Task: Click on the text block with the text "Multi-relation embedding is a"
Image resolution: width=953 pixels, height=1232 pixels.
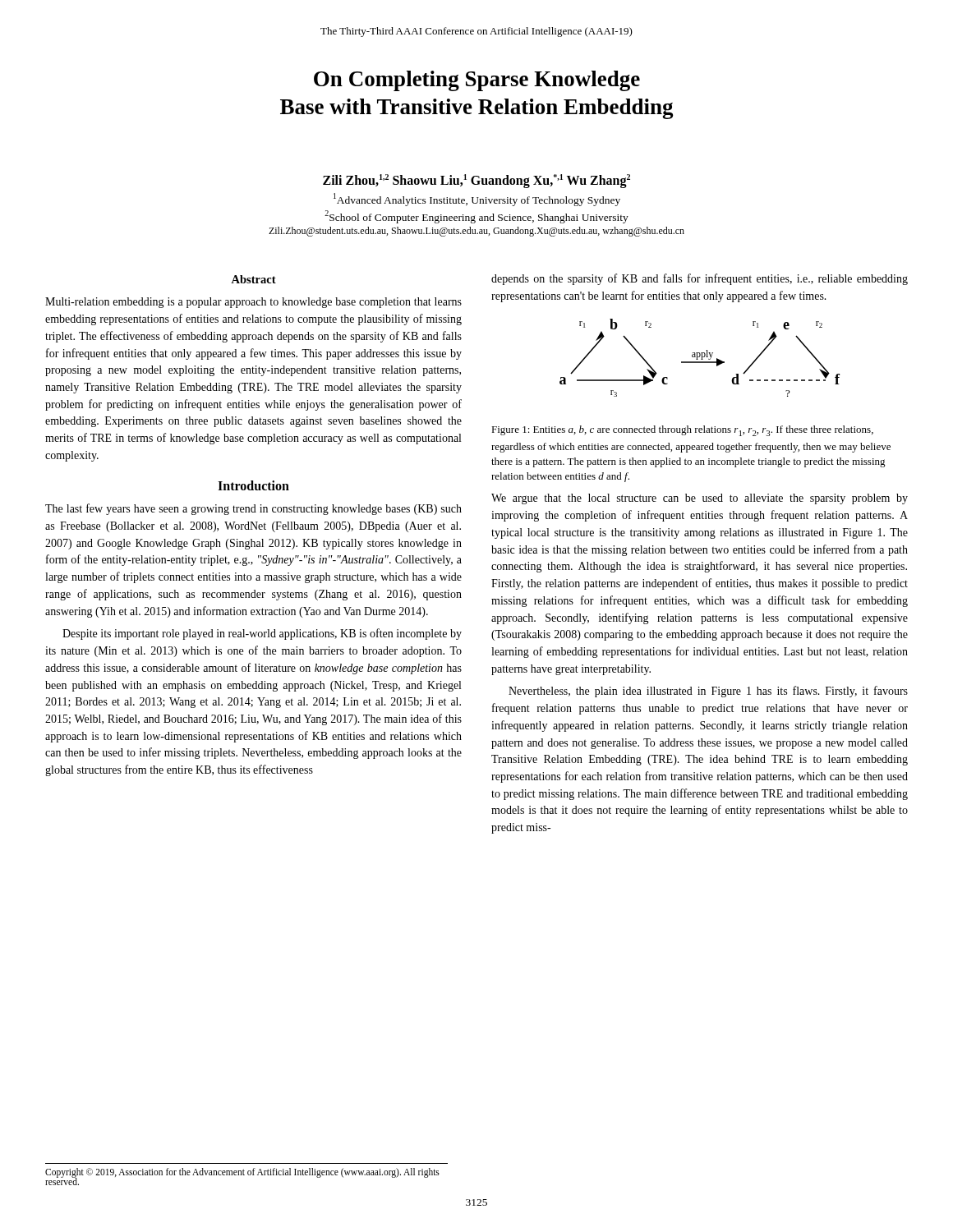Action: 253,380
